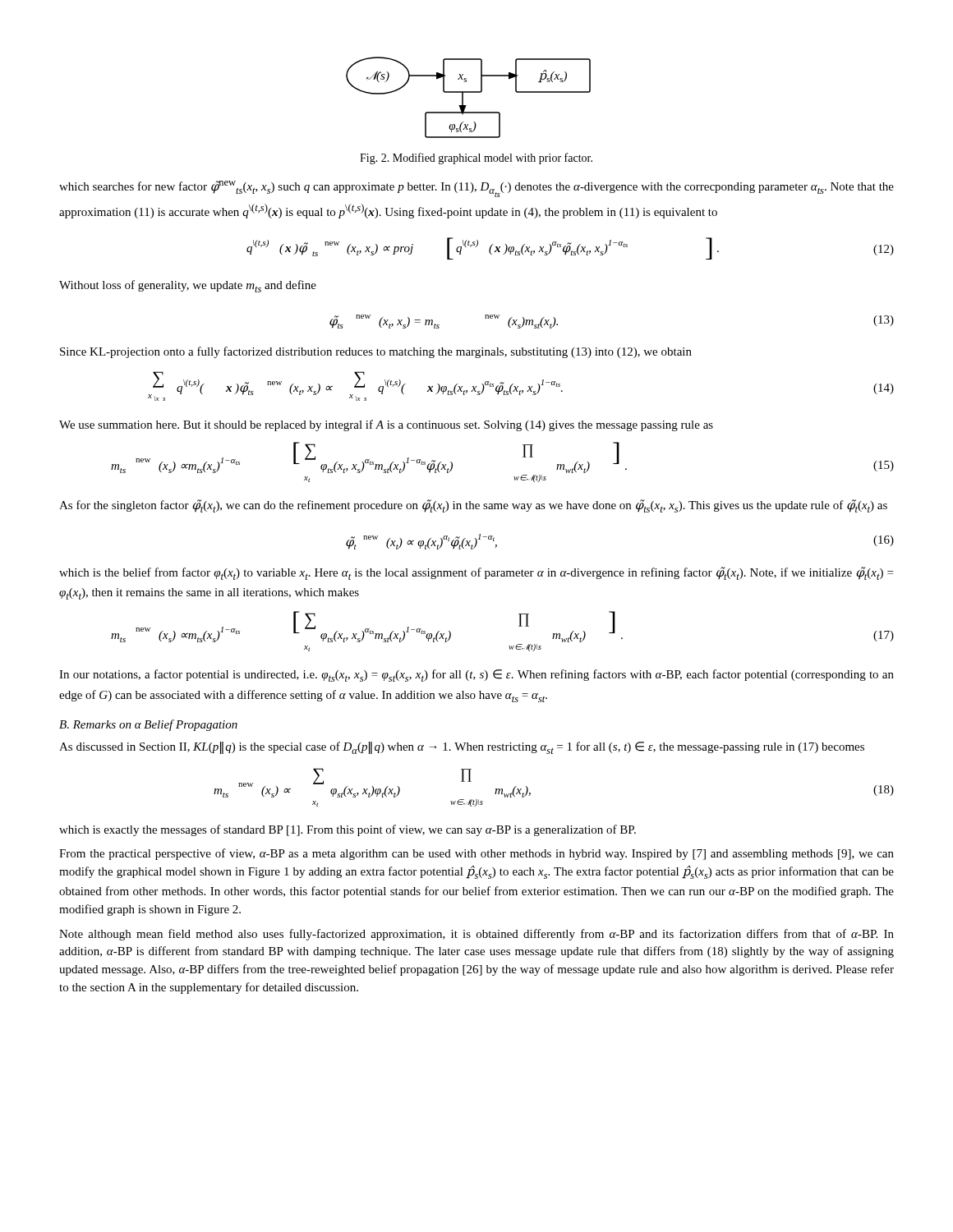
Task: Where is the section header that starts "B. Remarks on α"?
Action: [148, 724]
